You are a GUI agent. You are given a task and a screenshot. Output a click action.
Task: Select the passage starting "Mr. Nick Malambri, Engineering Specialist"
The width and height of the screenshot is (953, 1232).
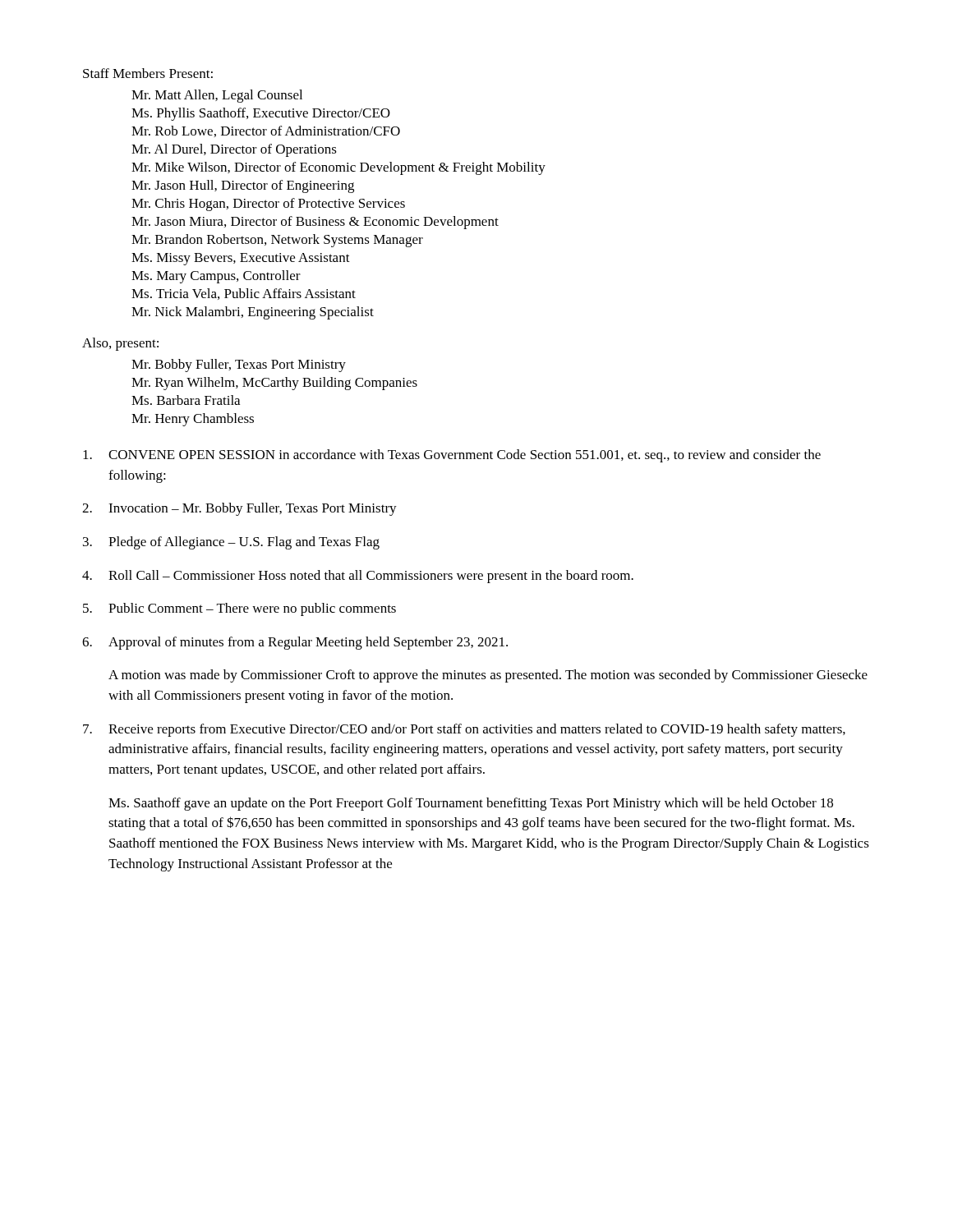tap(252, 312)
